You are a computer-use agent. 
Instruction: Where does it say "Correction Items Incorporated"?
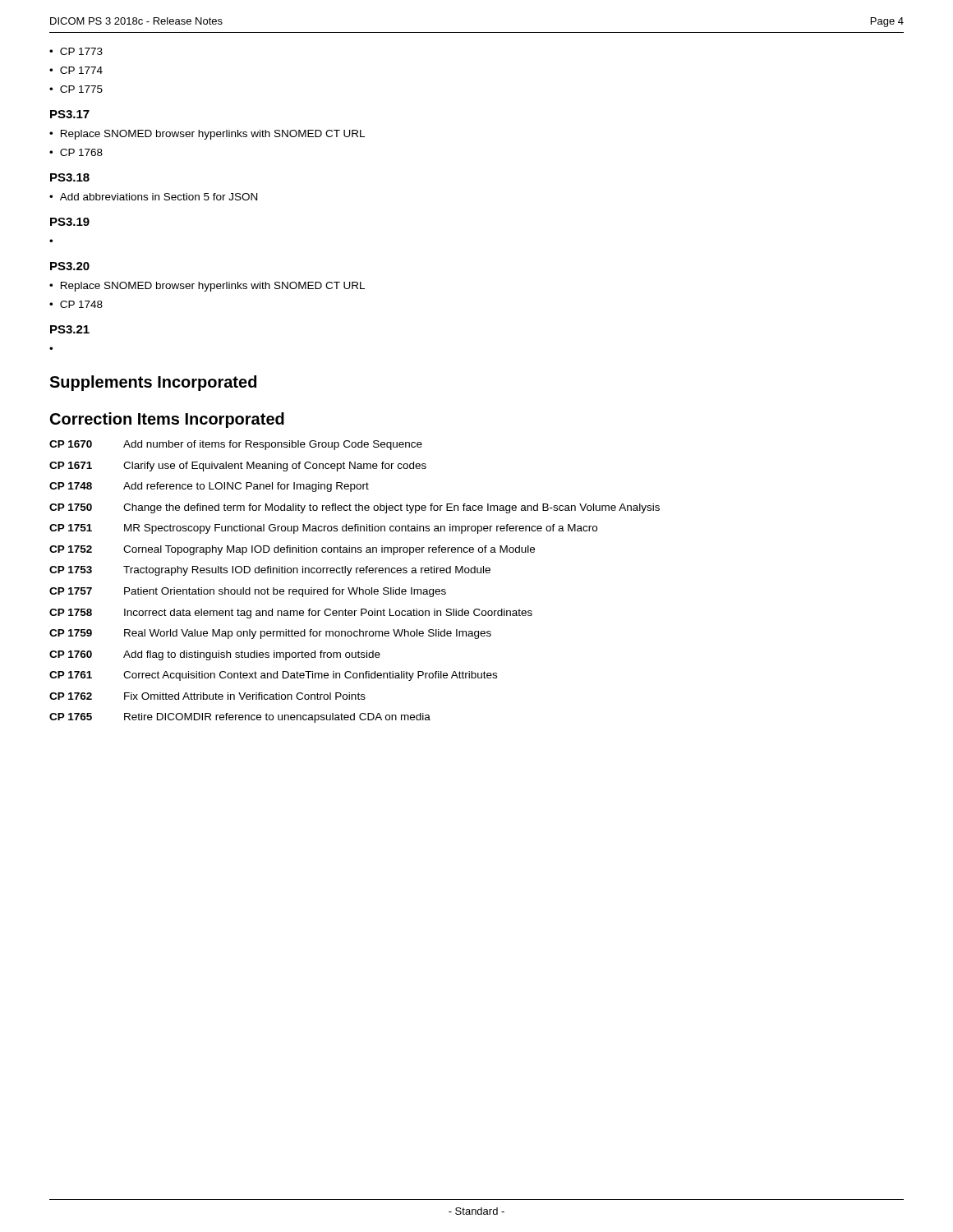[x=167, y=419]
